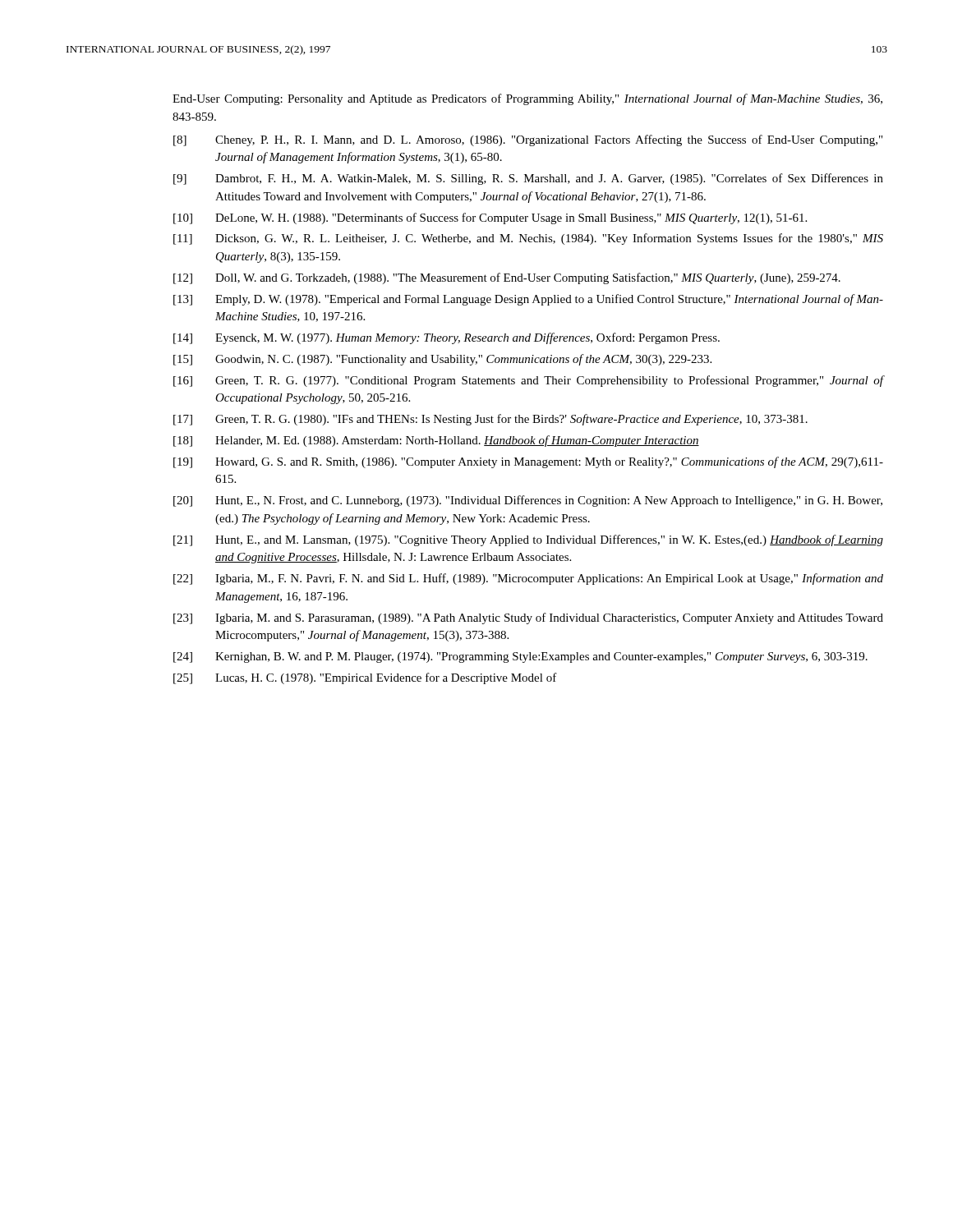Viewport: 953px width, 1232px height.
Task: Where is the passage that starts "[23] Igbaria, M. and S. Parasuraman, (1989)."?
Action: 528,627
